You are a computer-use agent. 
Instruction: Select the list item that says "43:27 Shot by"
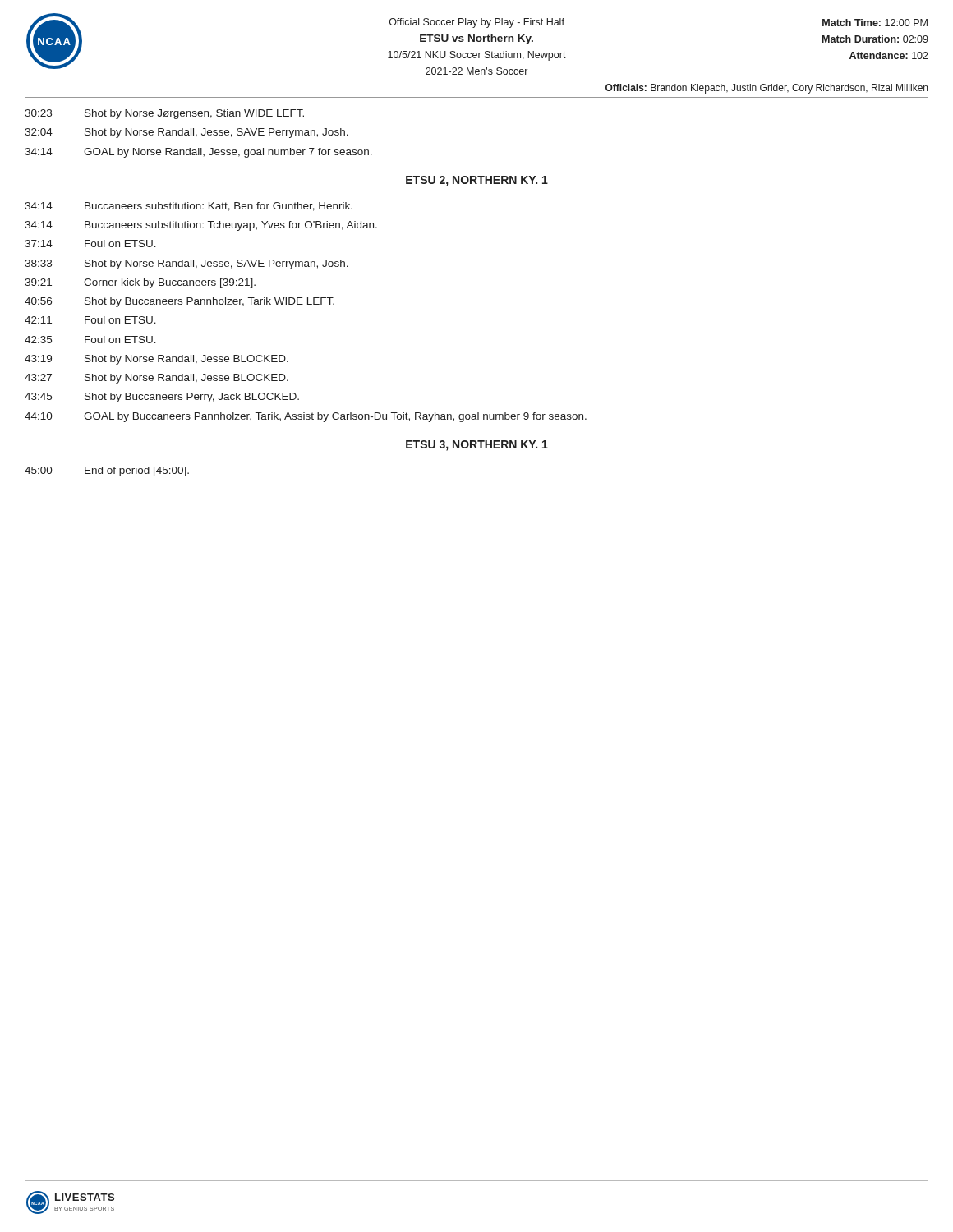[157, 379]
